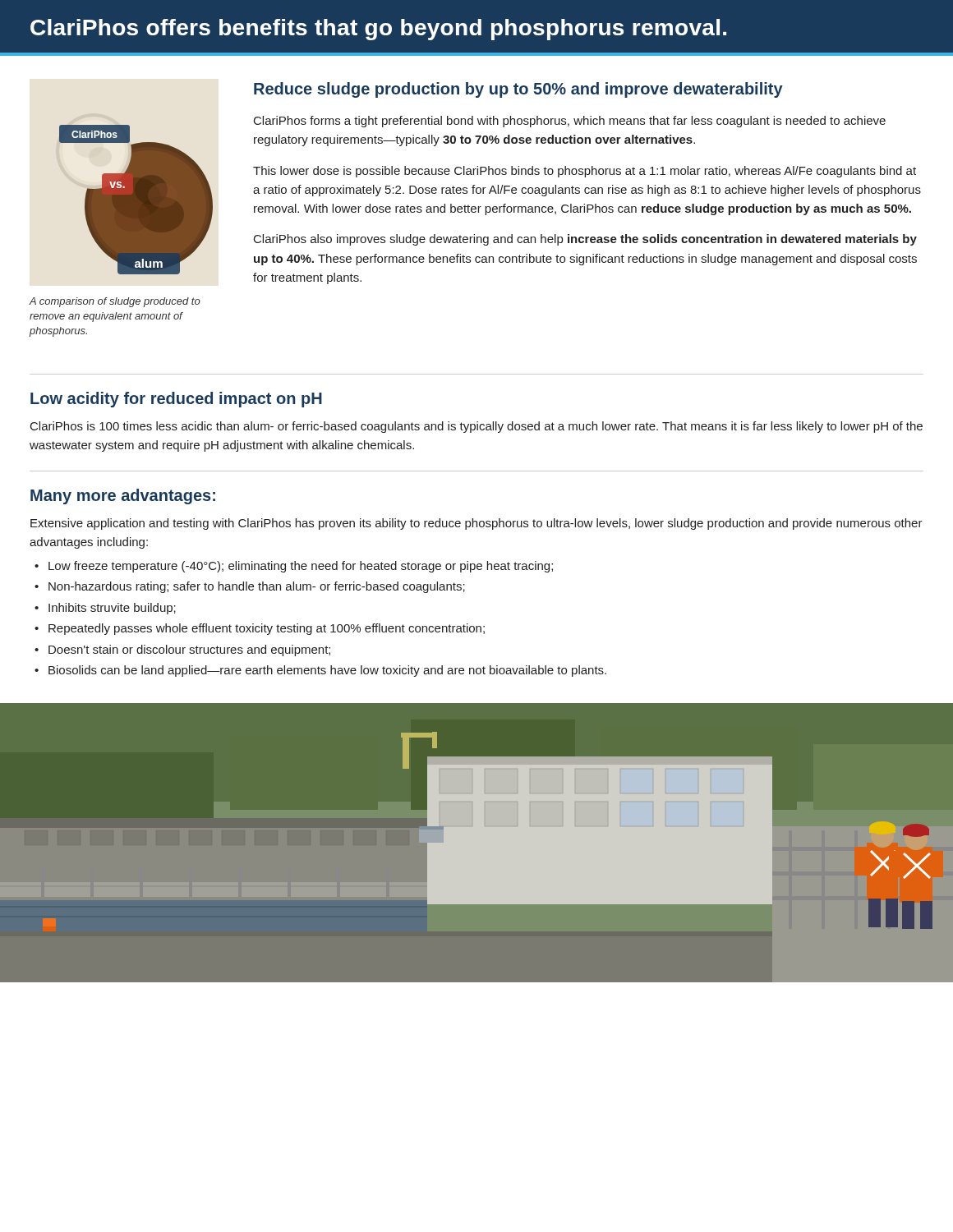Click the section header that begins "Low acidity for reduced impact"
The image size is (953, 1232).
(176, 400)
